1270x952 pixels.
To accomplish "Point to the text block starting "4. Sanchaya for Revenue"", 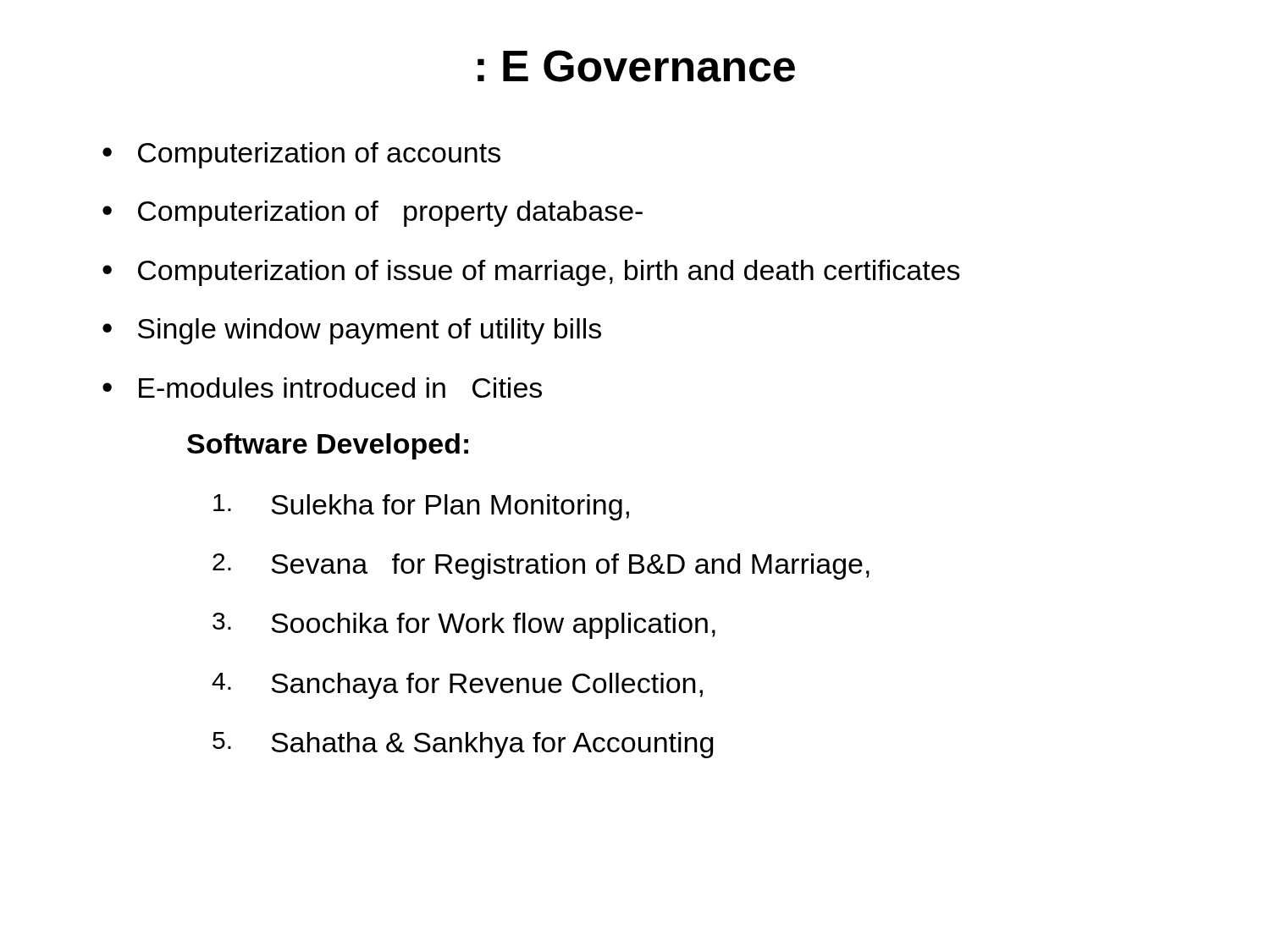I will [x=458, y=681].
